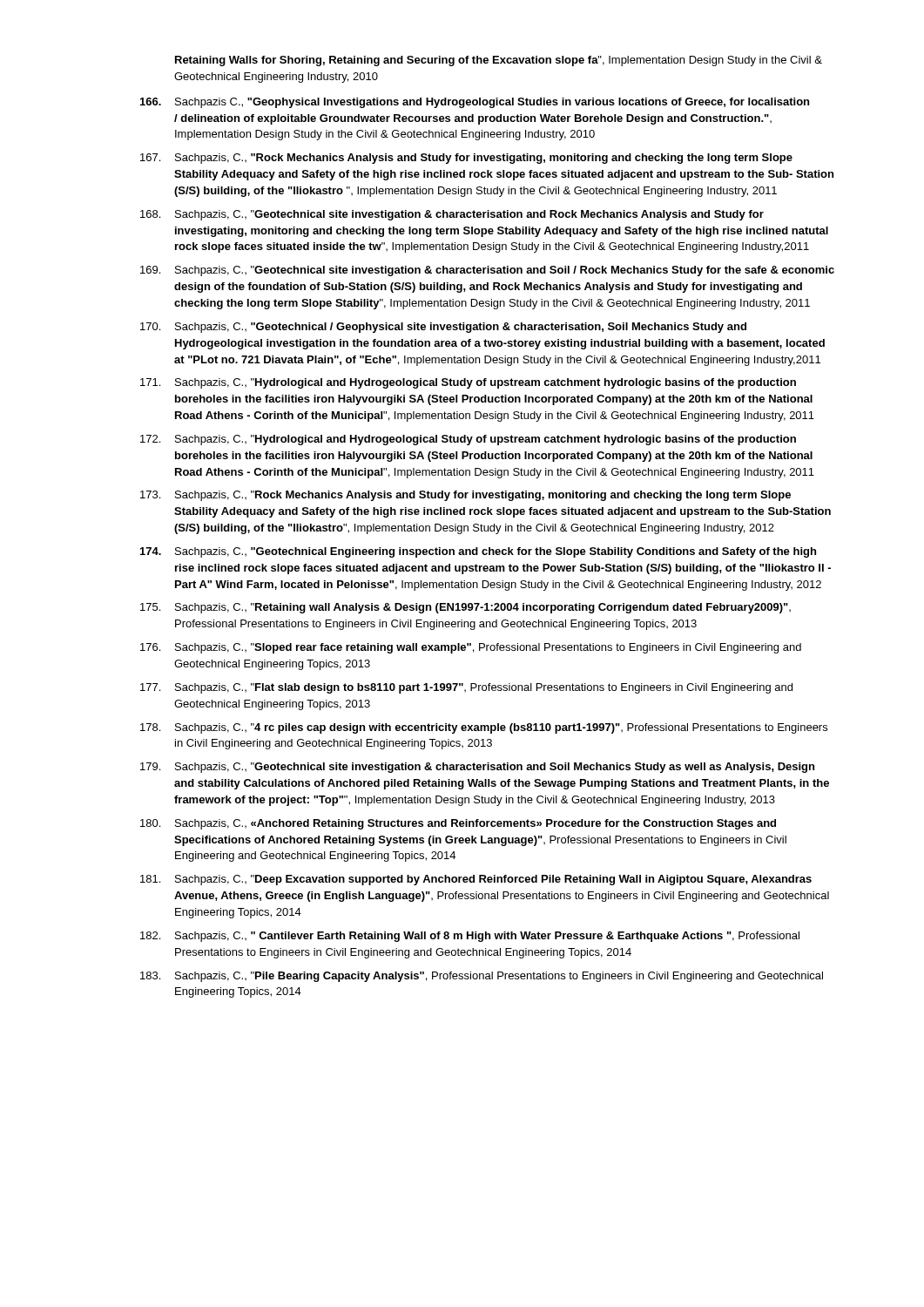The image size is (924, 1307).
Task: Select the passage starting "172. Sachpazis, C., "Hydrological and Hydrogeological Study"
Action: point(488,456)
